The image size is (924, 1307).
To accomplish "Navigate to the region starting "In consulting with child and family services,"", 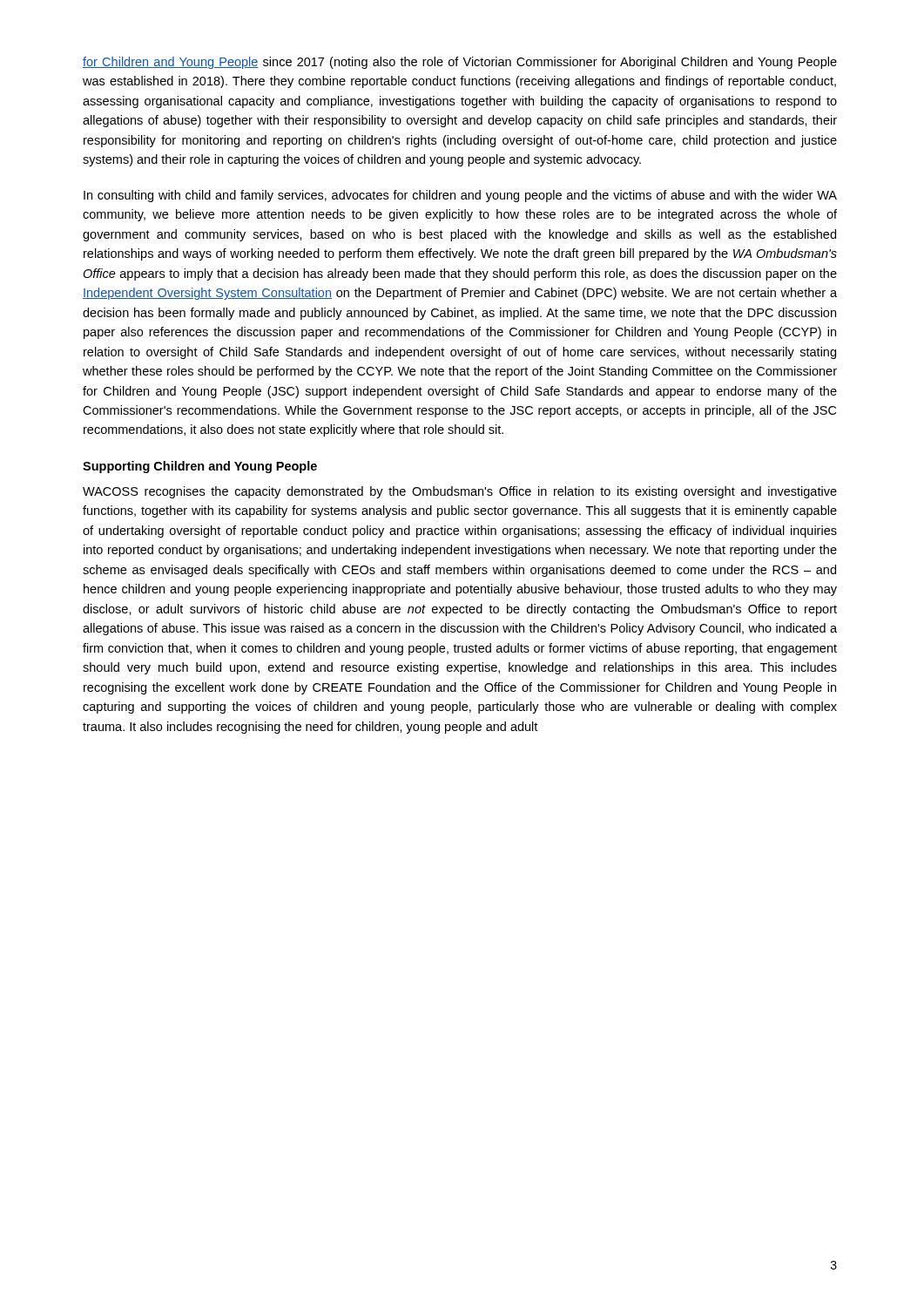I will coord(460,313).
